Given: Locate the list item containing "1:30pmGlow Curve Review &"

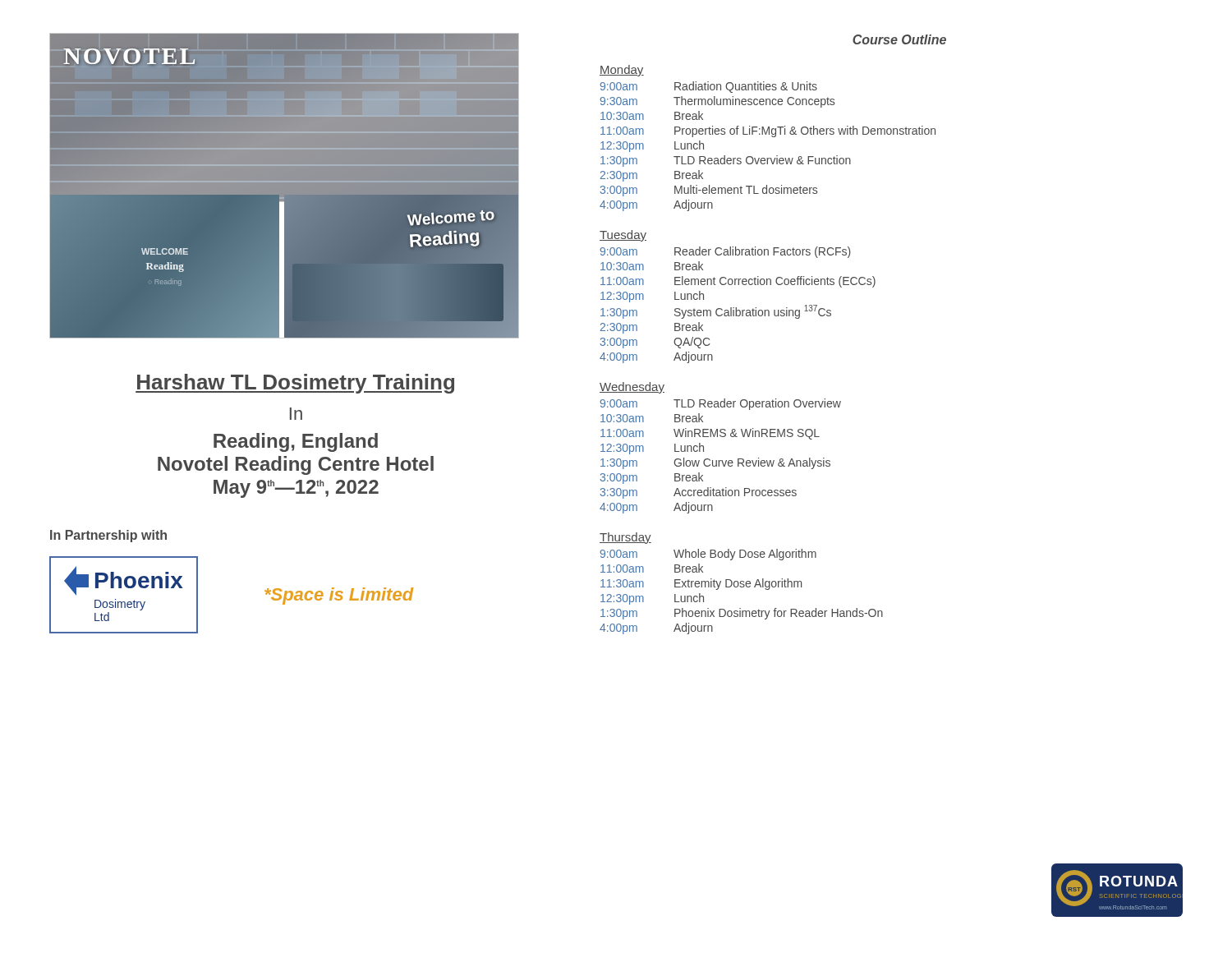Looking at the screenshot, I should (x=715, y=462).
